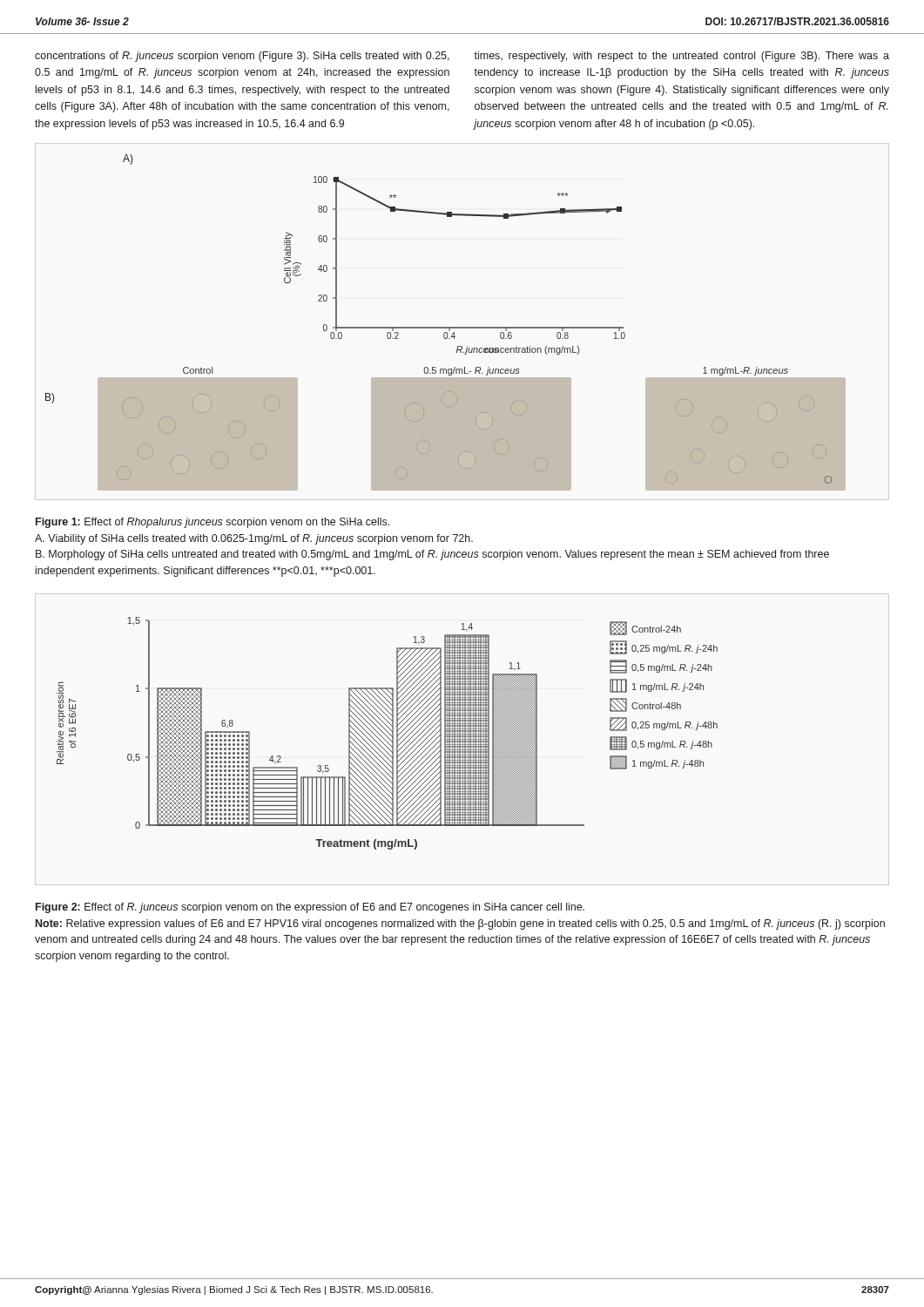Click on the passage starting "Figure 1: Effect of Rhopalurus junceus scorpion"
This screenshot has width=924, height=1307.
[432, 546]
